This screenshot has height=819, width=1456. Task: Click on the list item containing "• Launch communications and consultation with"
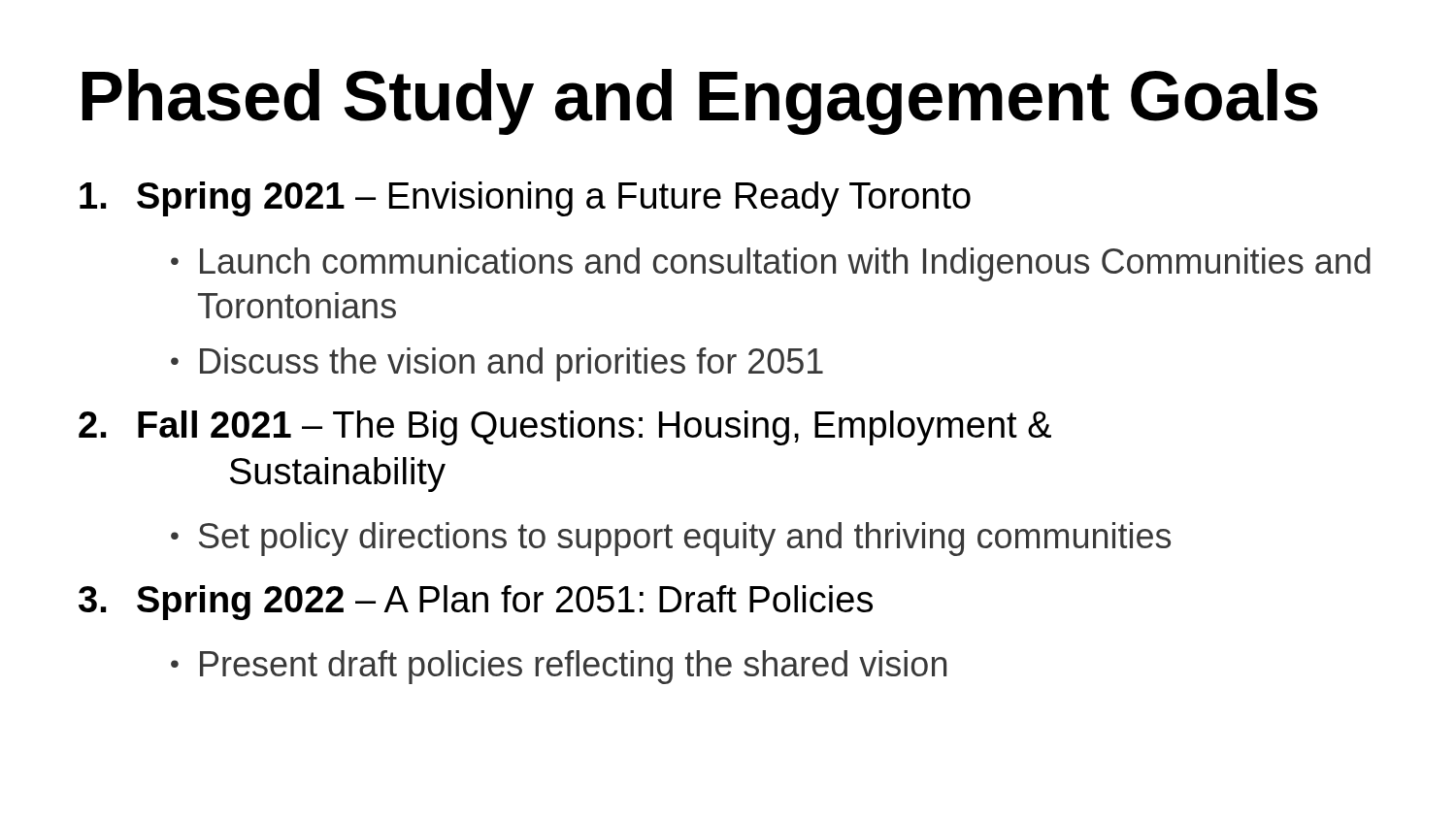tap(774, 285)
